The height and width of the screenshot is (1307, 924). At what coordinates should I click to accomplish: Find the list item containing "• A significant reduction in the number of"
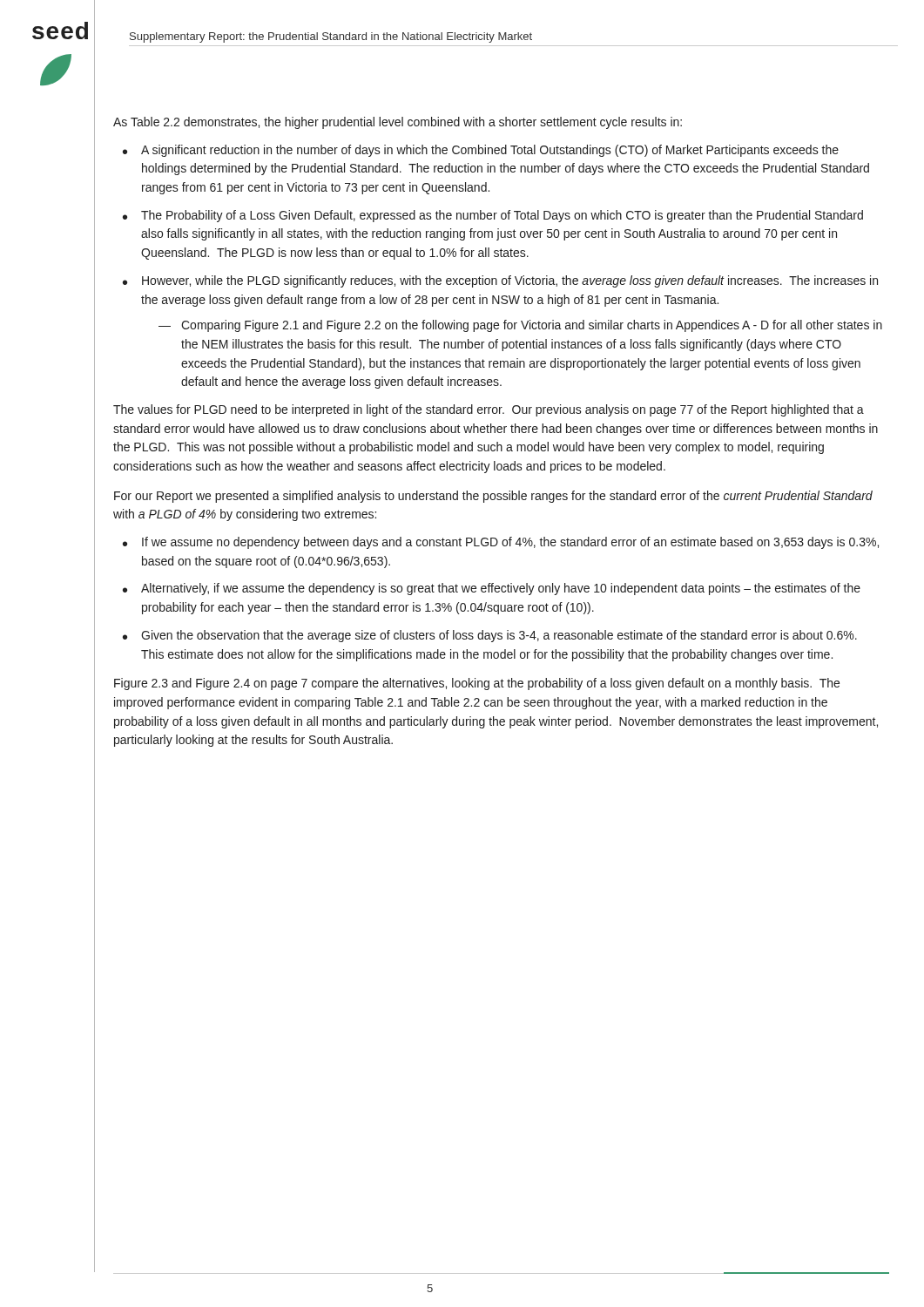pos(503,169)
